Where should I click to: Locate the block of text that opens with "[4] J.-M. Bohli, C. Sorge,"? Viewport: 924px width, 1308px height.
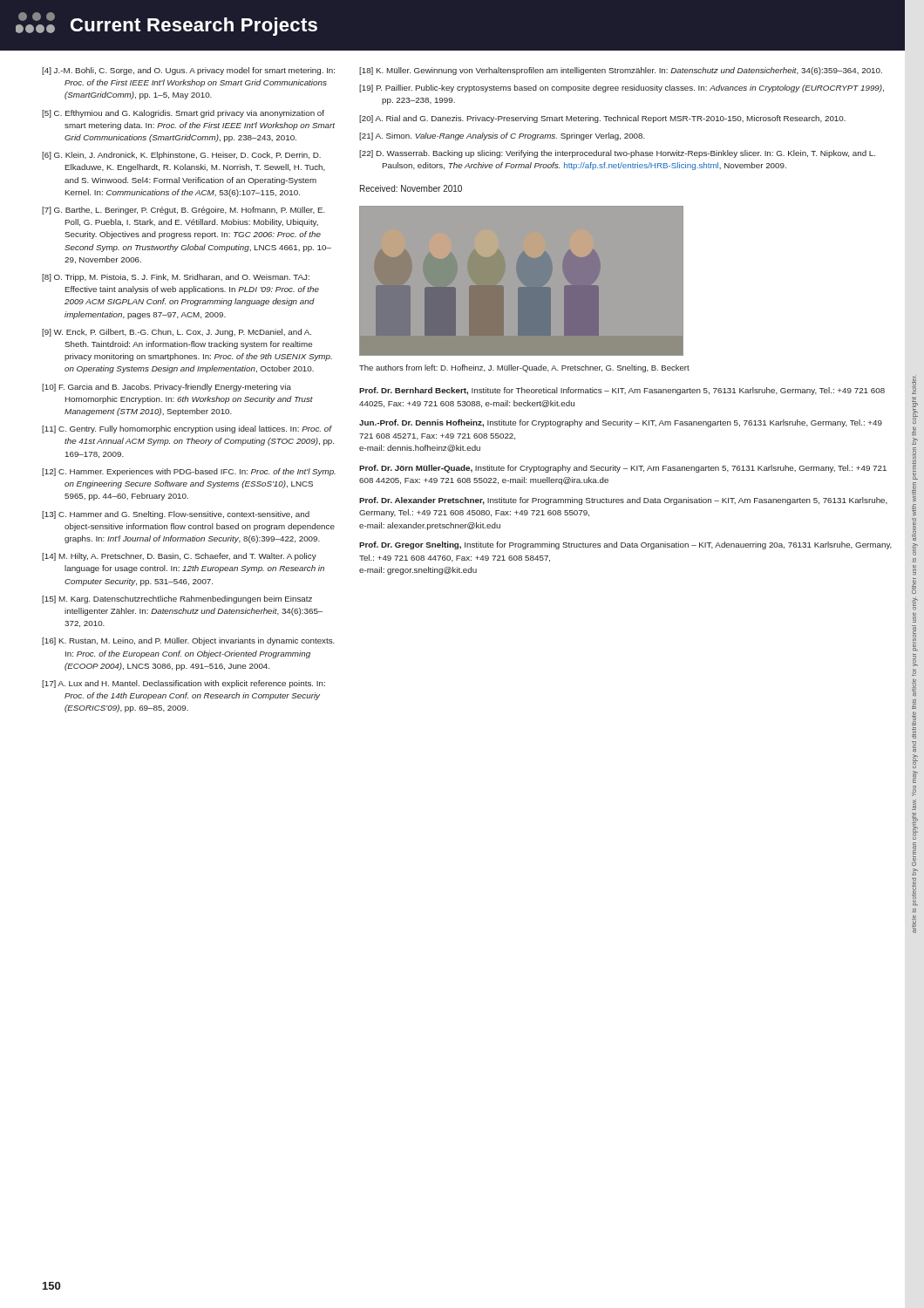coord(189,83)
